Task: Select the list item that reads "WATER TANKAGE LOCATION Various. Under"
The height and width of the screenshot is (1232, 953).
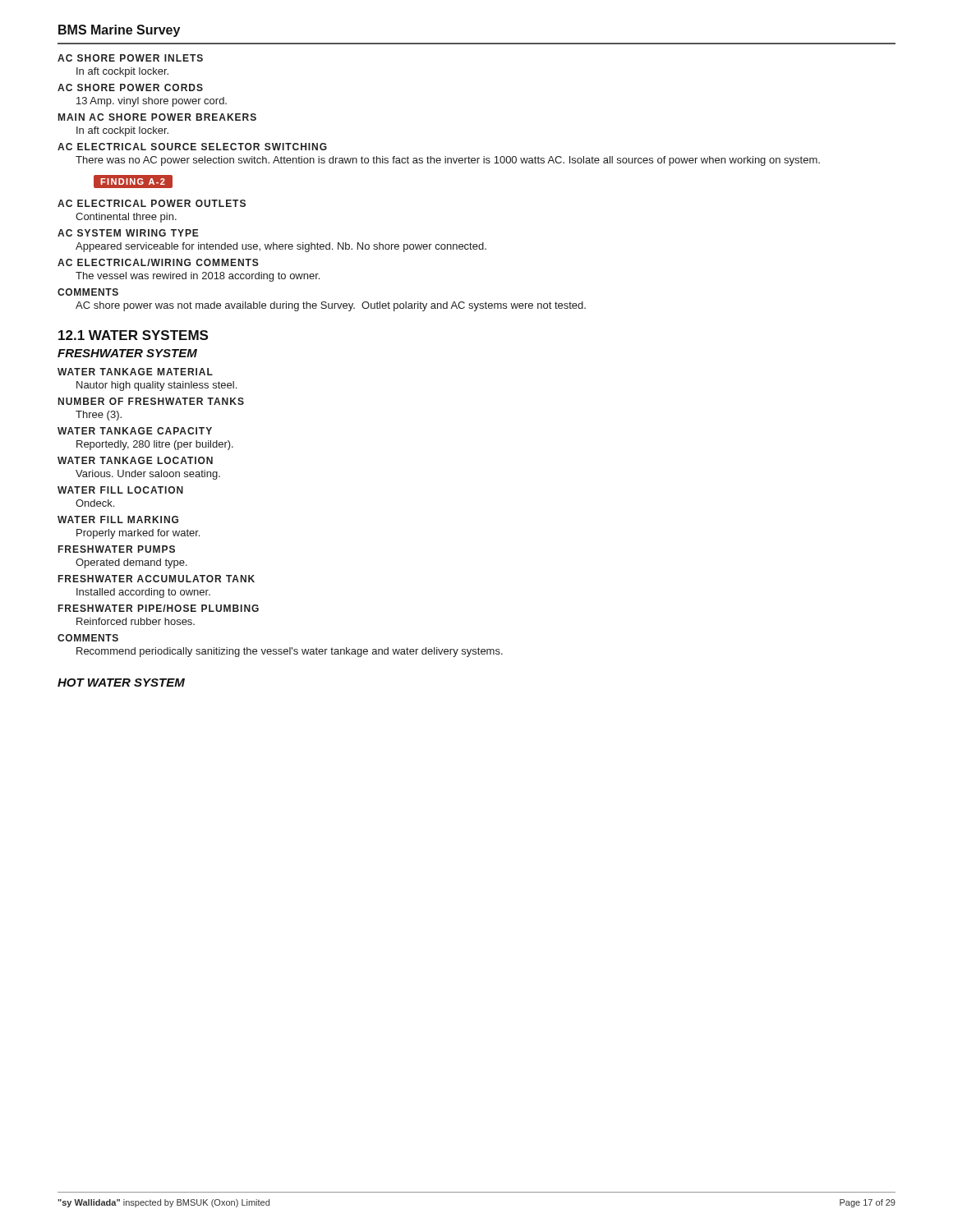Action: (135, 460)
